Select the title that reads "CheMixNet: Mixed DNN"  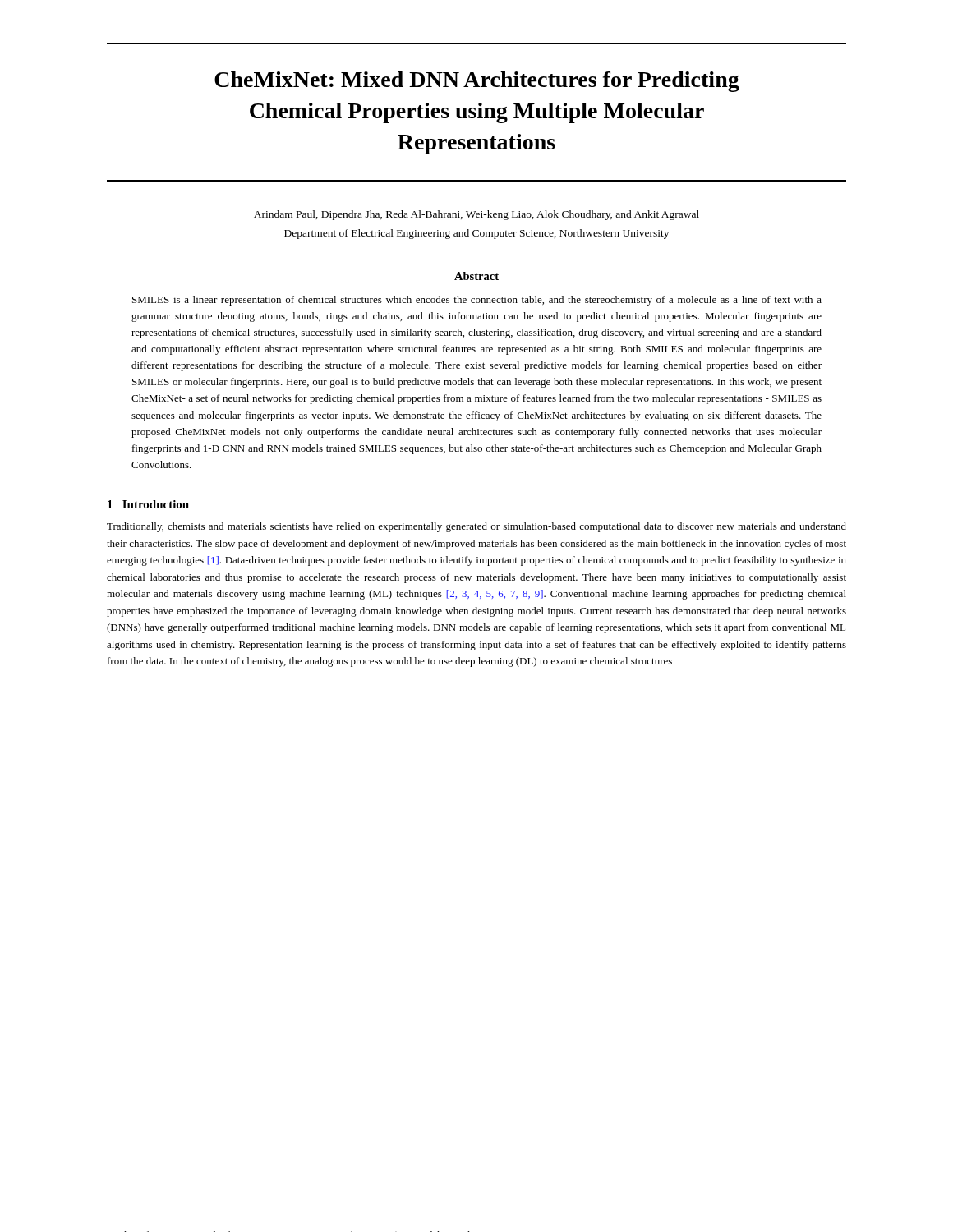[476, 111]
